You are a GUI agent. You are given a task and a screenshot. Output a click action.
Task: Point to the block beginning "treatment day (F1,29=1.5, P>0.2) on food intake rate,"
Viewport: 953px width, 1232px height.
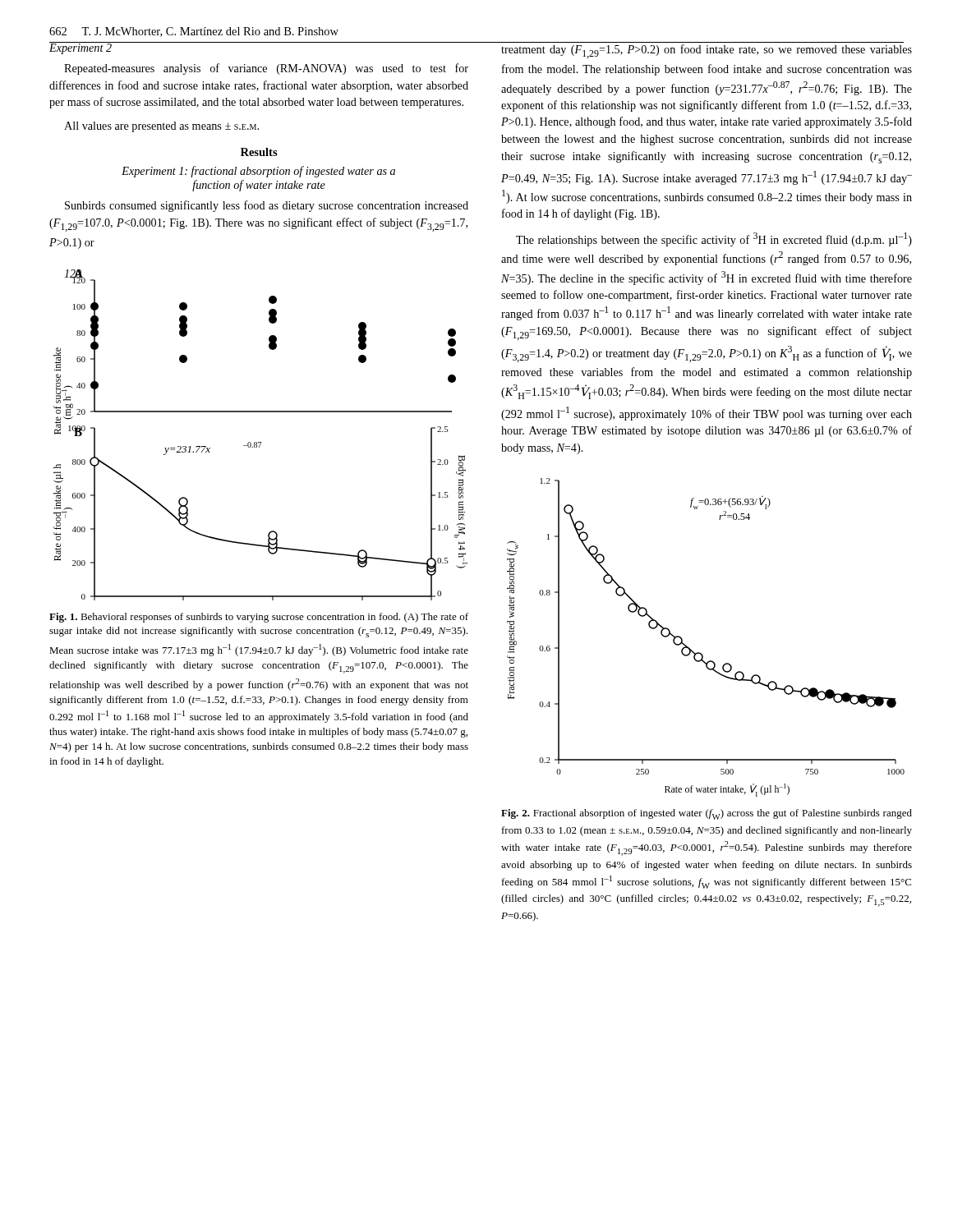(707, 249)
